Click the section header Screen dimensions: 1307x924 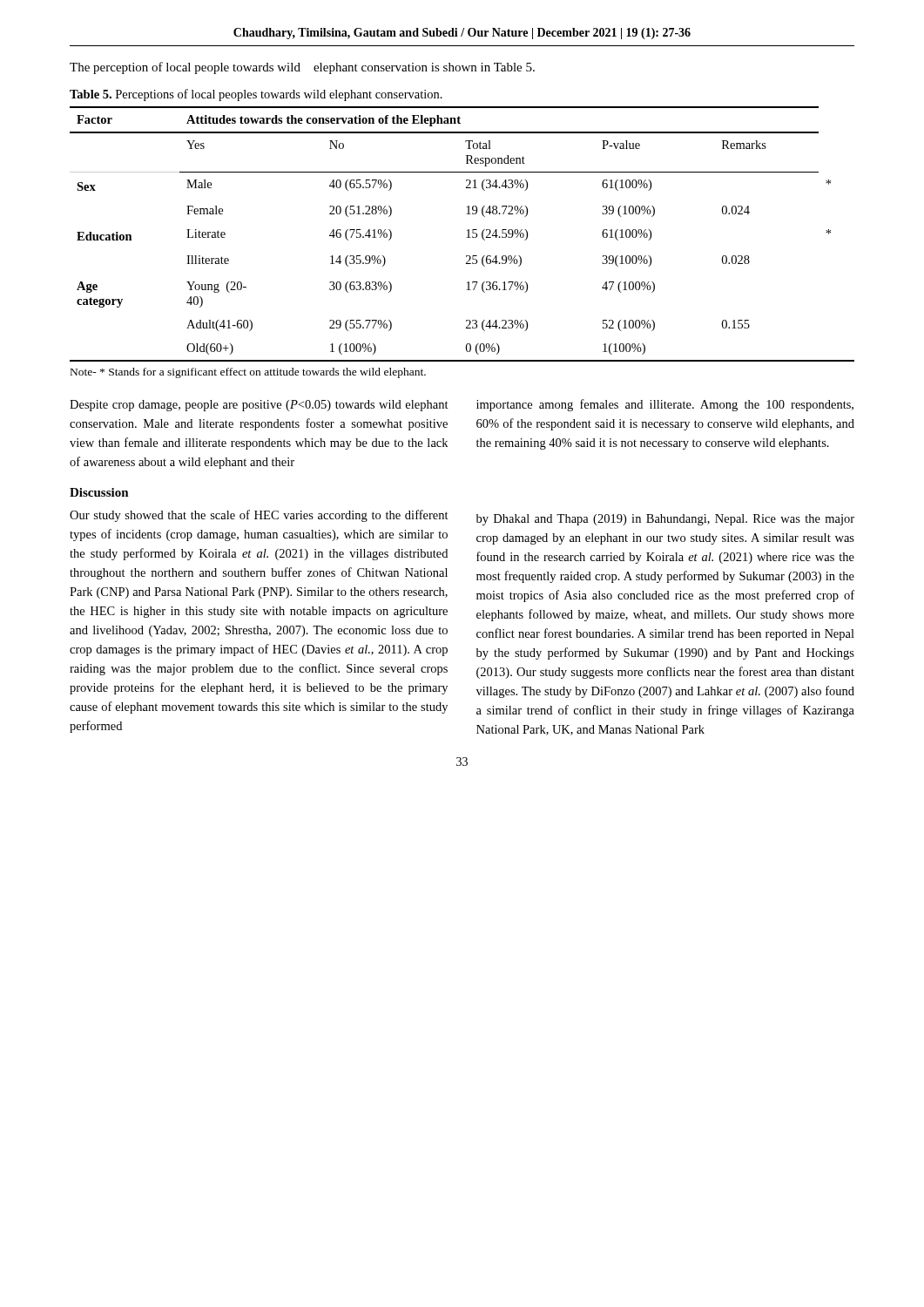click(x=99, y=492)
